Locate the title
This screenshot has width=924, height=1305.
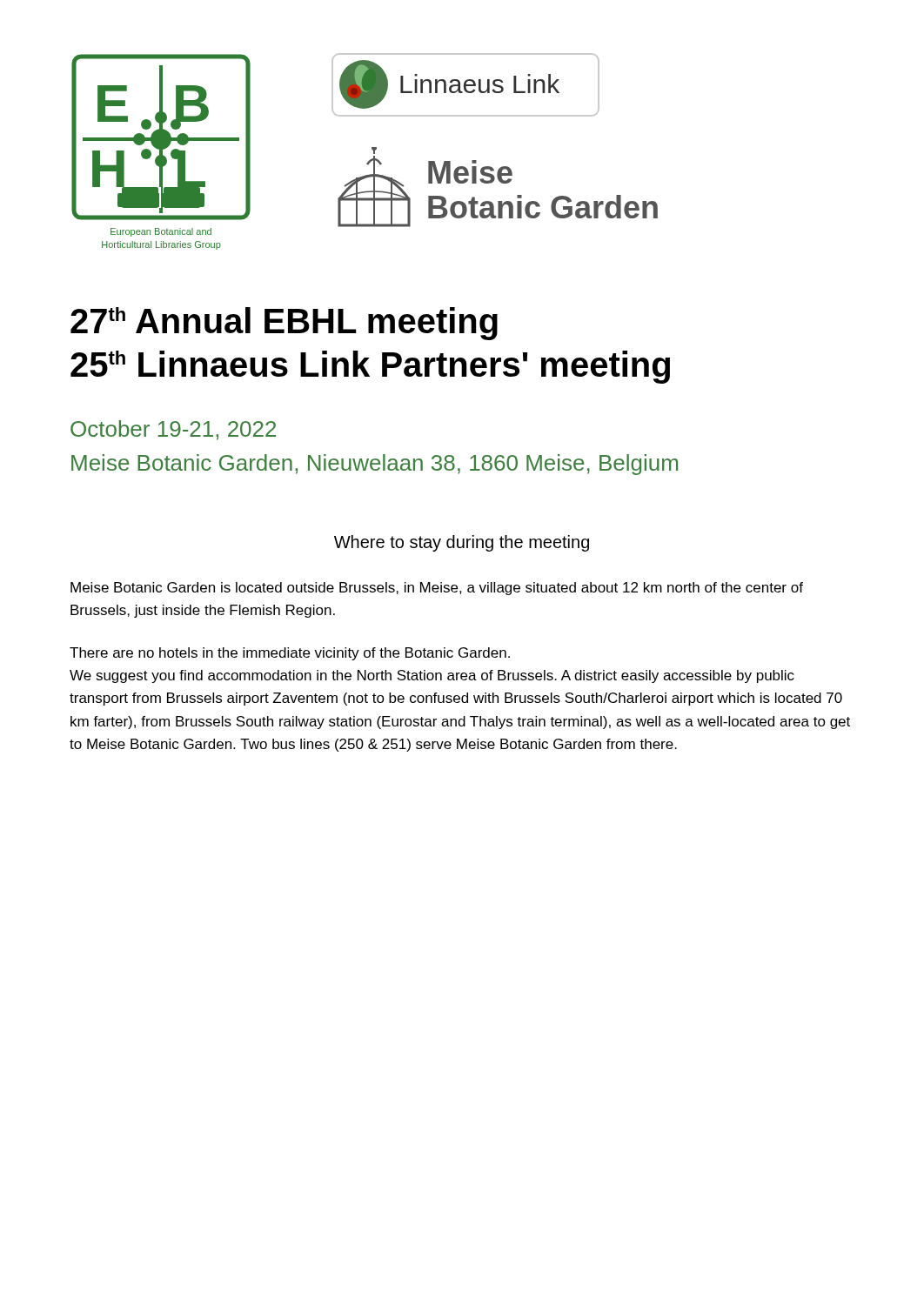coord(462,343)
